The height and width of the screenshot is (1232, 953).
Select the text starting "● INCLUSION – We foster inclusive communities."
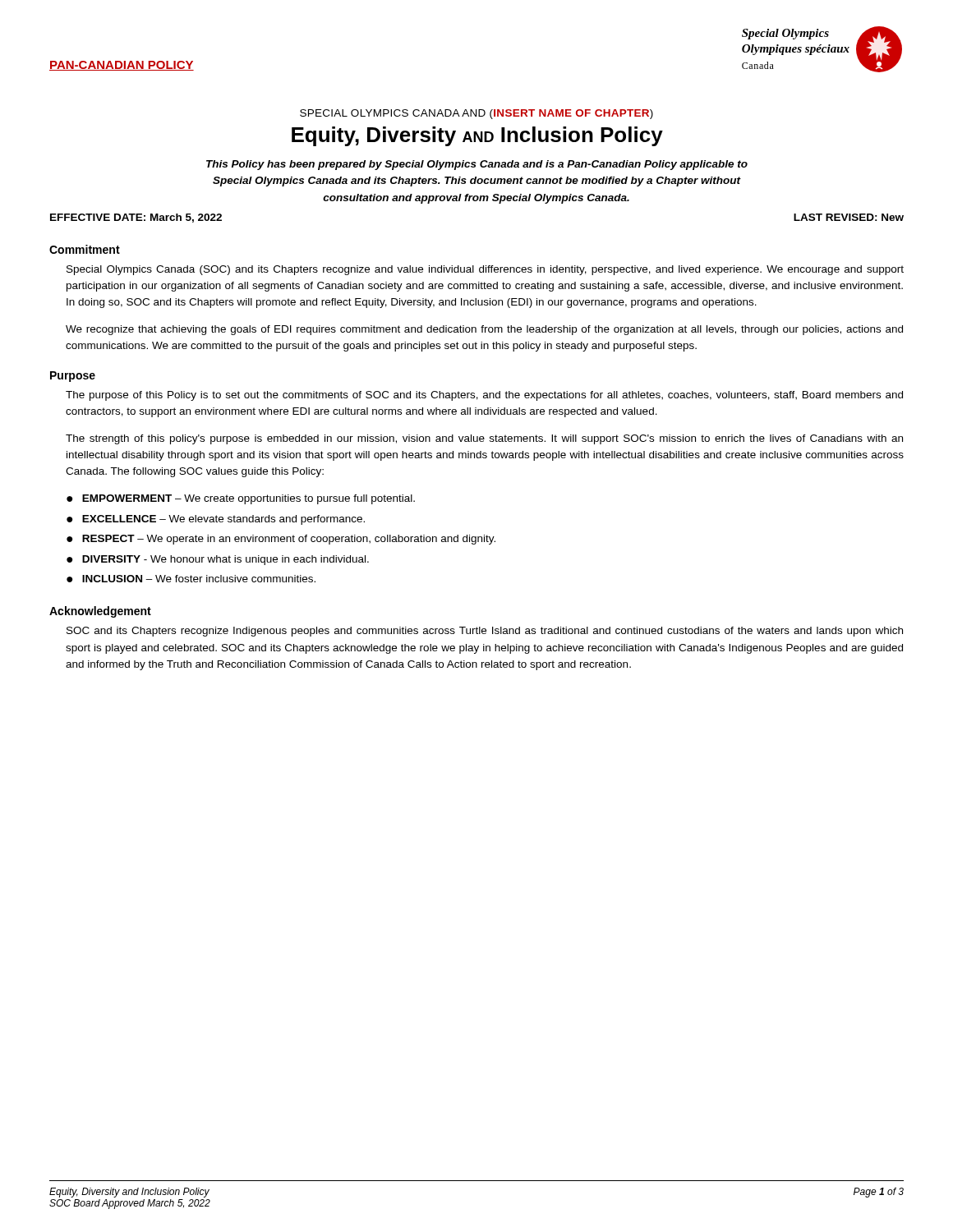(191, 579)
